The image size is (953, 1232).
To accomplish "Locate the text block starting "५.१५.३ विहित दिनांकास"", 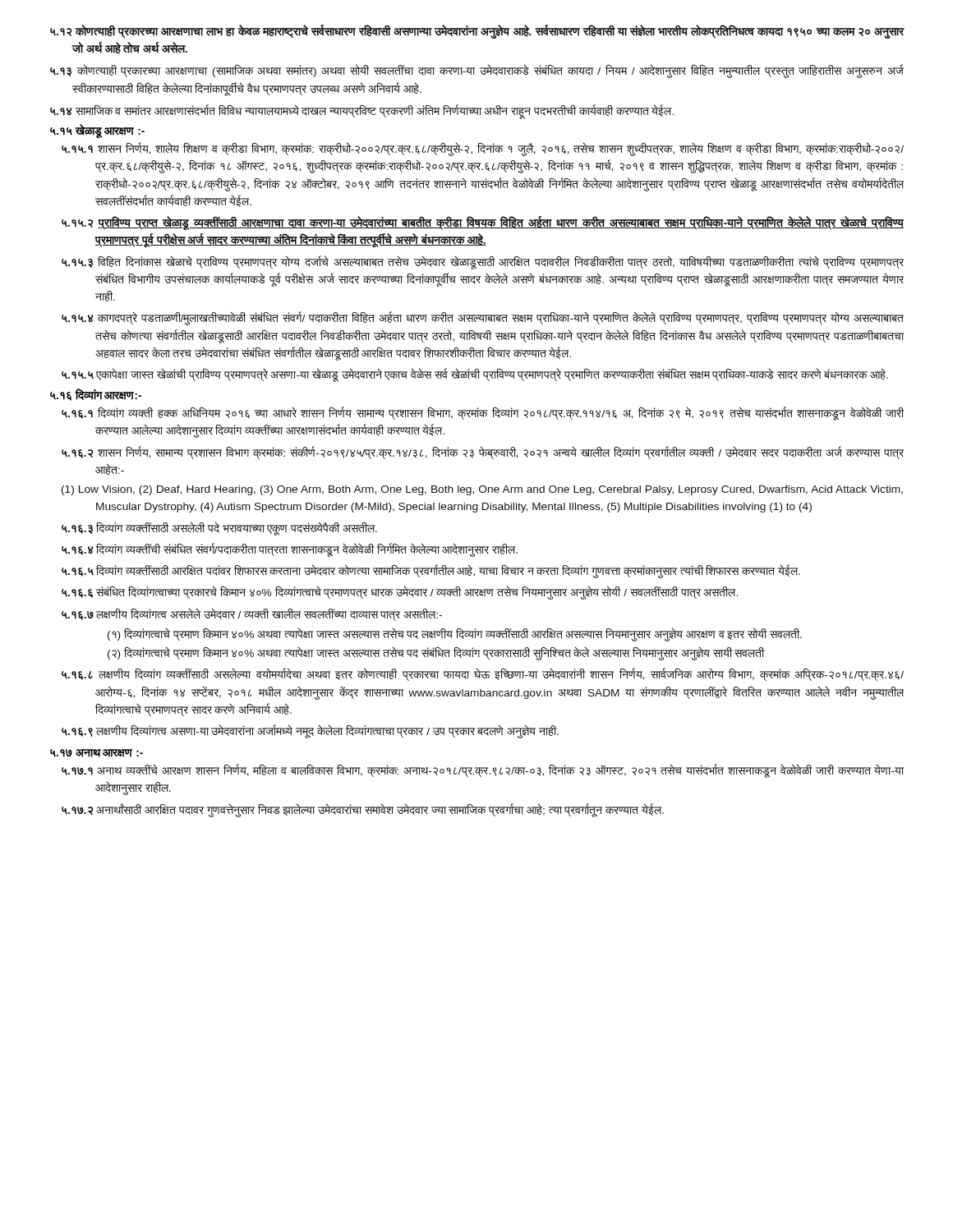I will tap(482, 279).
